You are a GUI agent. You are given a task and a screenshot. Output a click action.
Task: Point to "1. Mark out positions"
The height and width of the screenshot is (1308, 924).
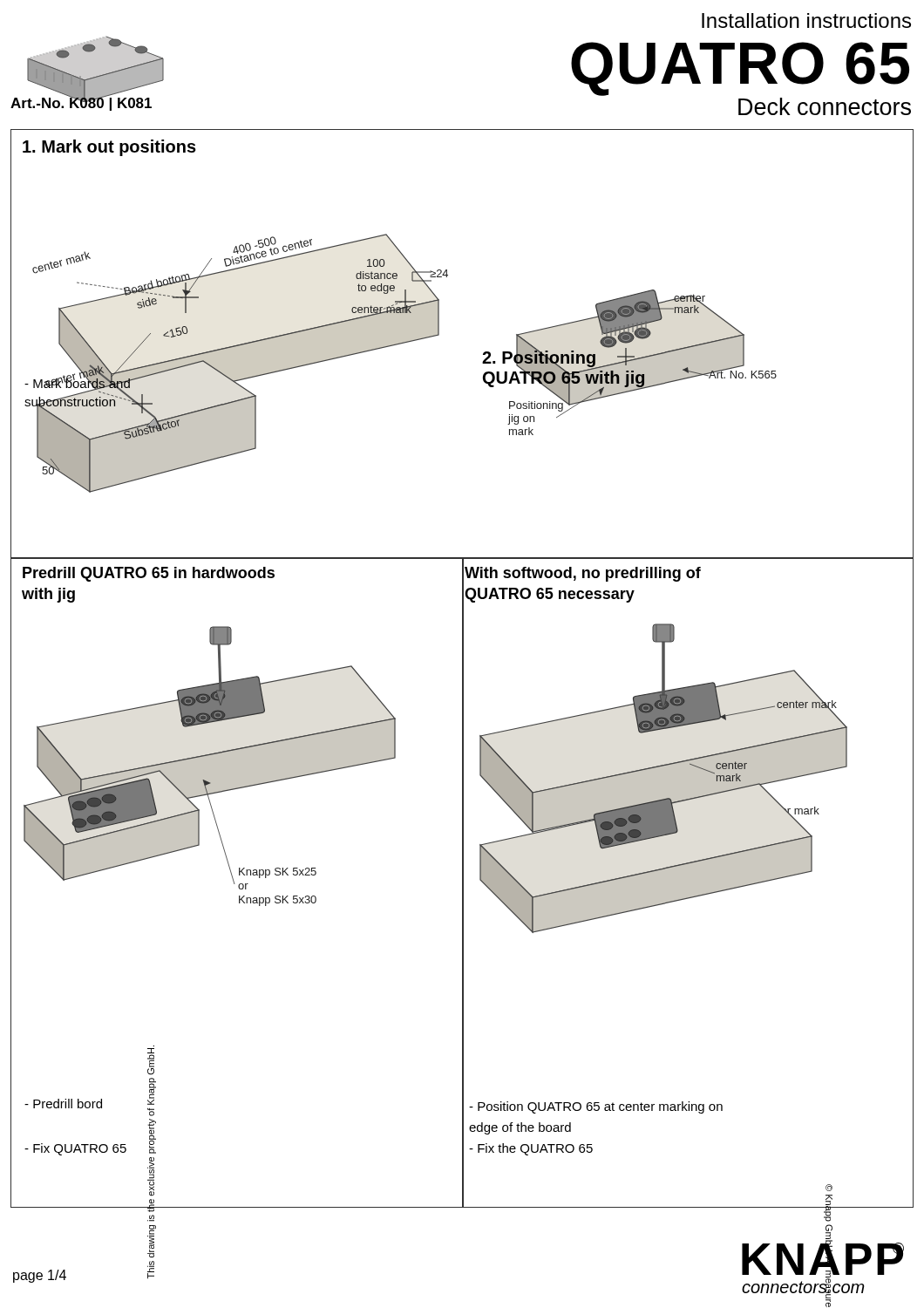pyautogui.click(x=109, y=146)
